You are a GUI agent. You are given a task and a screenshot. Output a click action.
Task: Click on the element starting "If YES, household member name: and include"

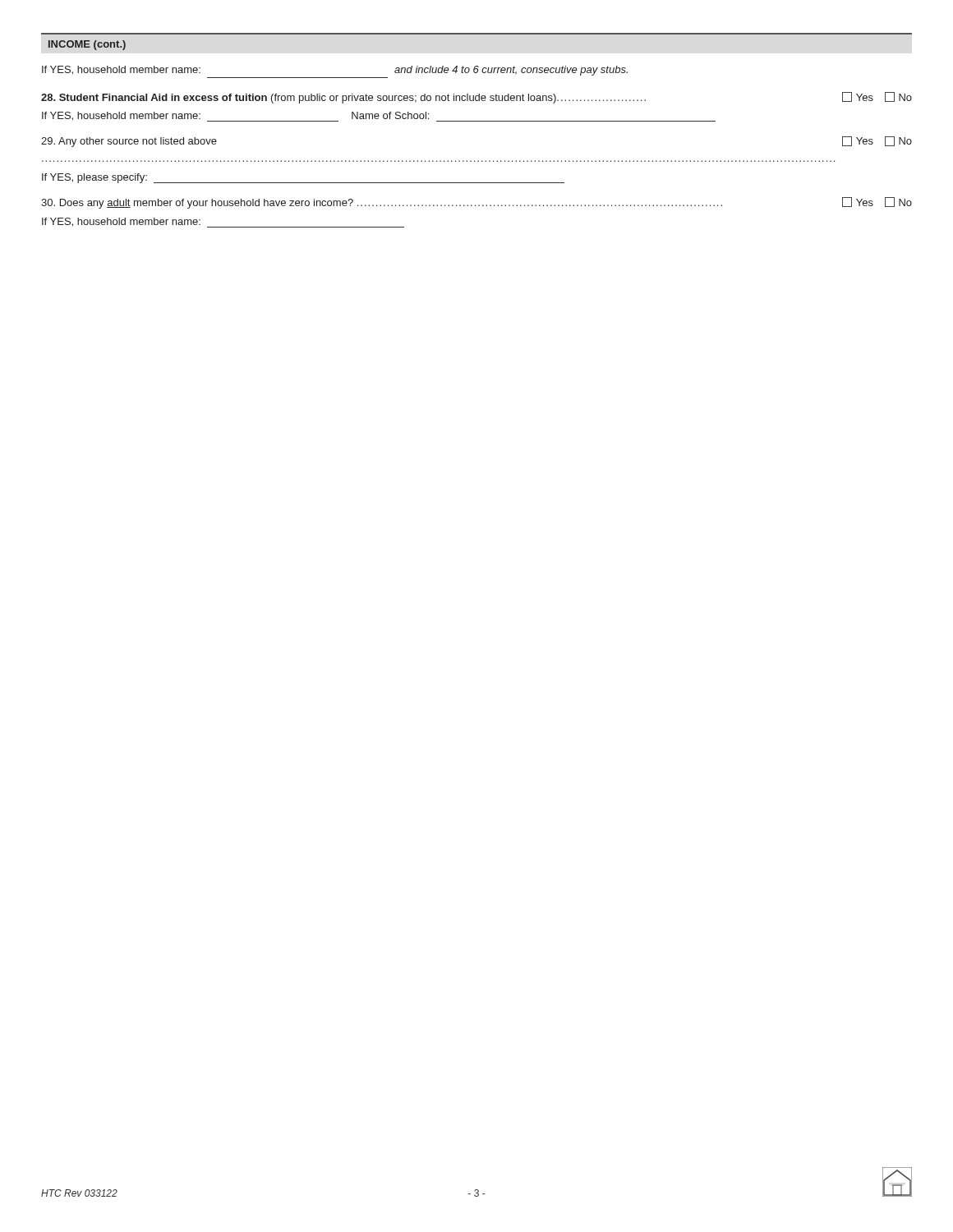335,70
